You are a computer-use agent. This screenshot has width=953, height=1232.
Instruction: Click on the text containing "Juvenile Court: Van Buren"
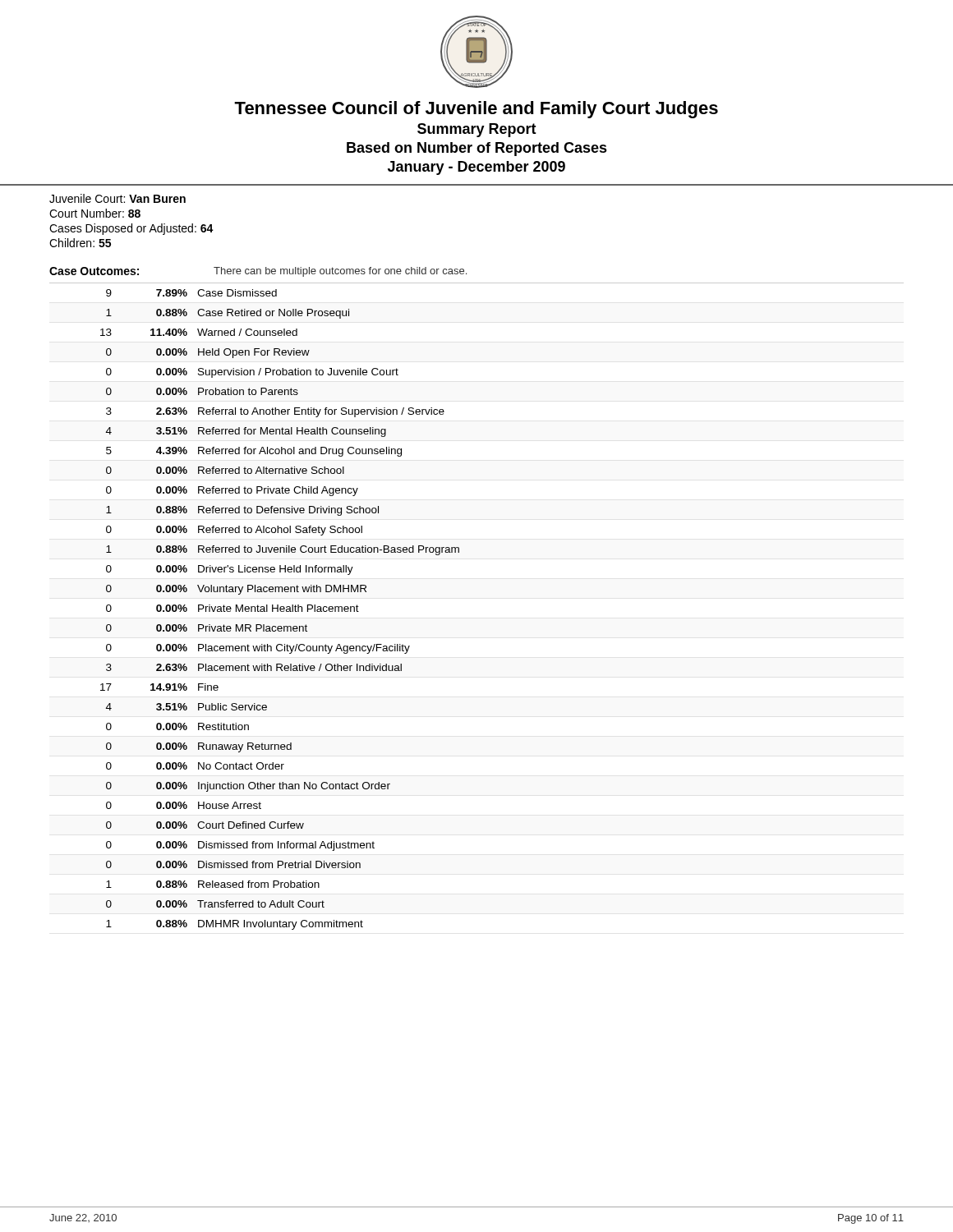pyautogui.click(x=118, y=199)
